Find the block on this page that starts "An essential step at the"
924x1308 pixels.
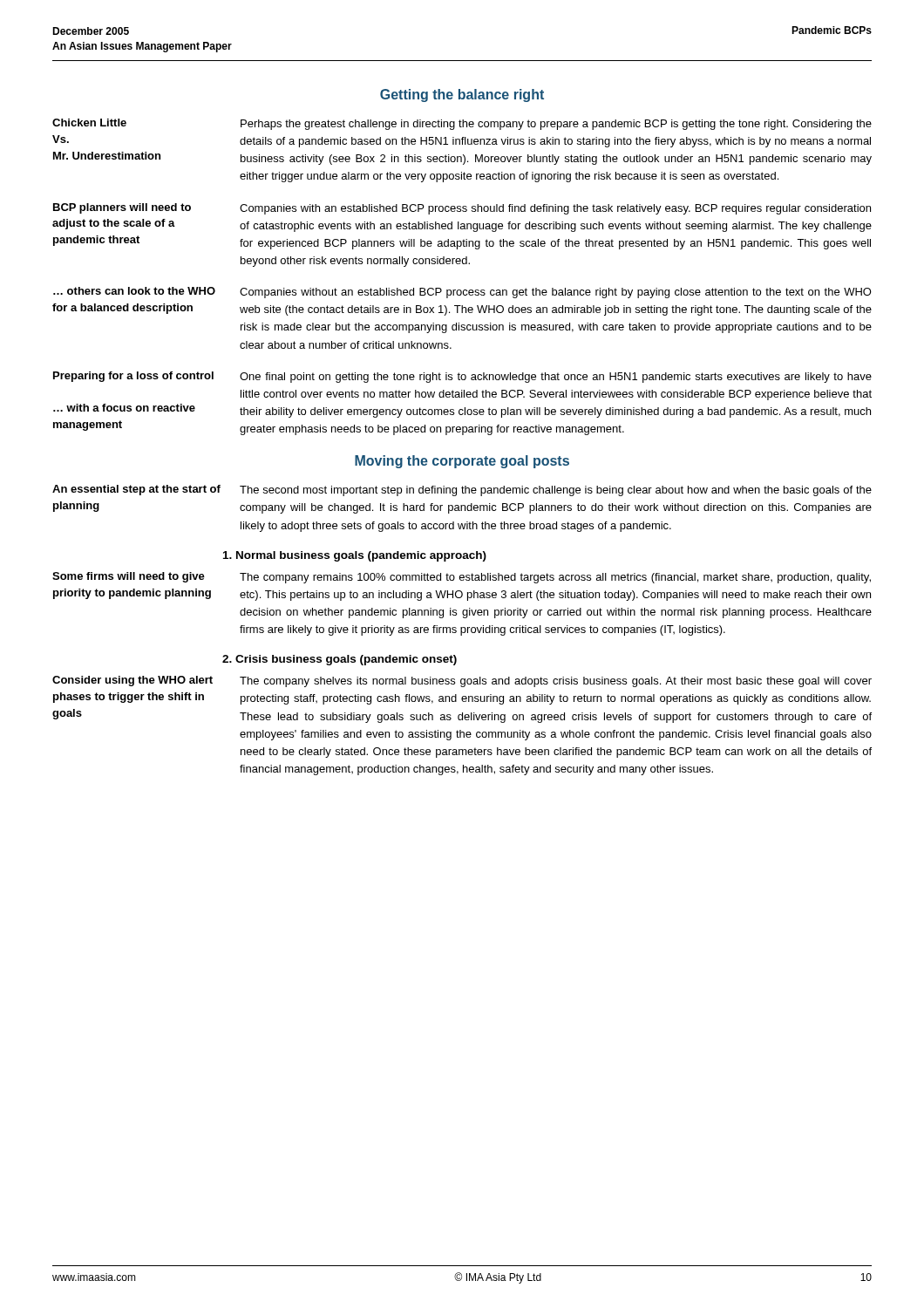click(462, 508)
